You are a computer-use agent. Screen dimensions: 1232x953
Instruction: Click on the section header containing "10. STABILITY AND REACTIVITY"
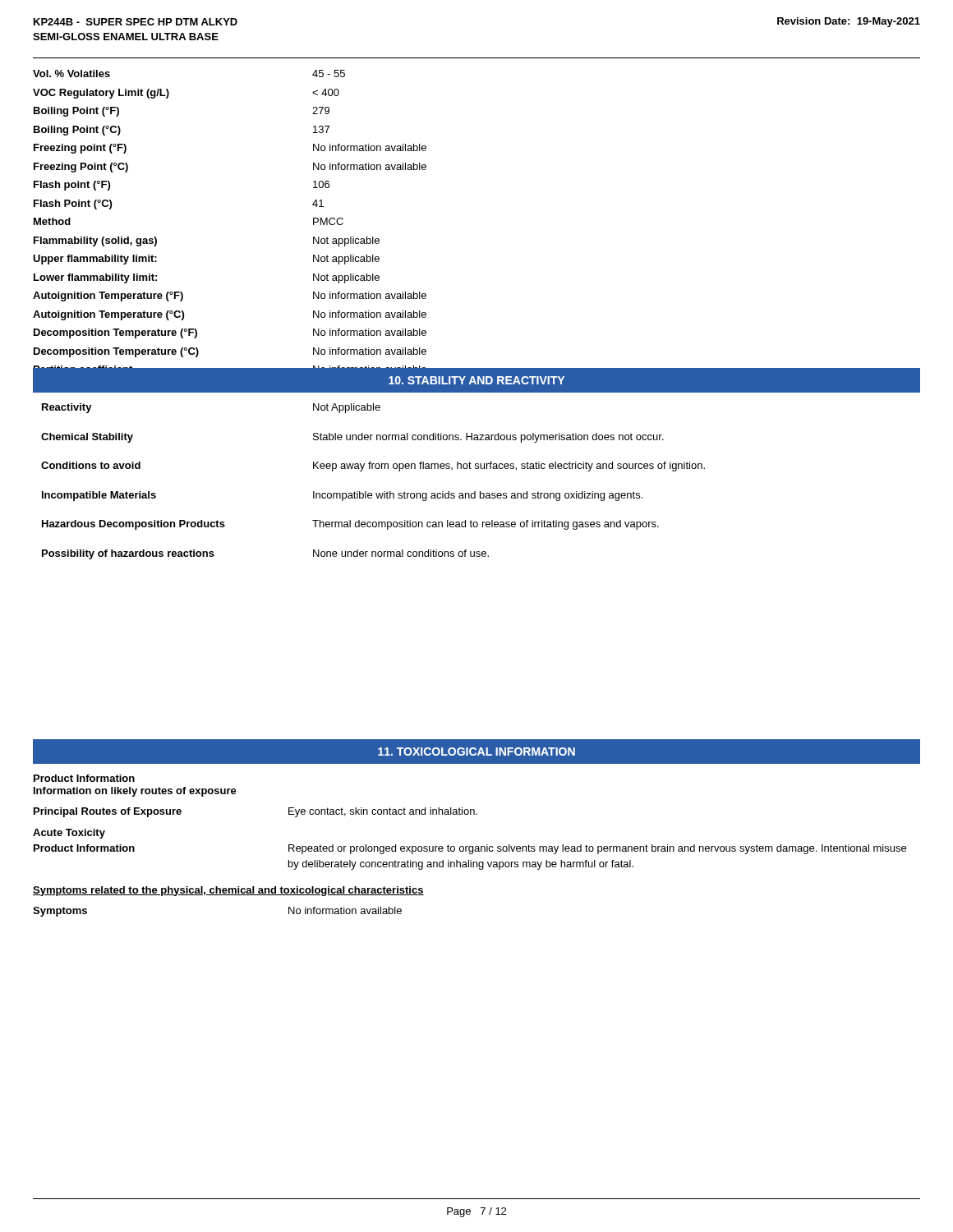476,380
